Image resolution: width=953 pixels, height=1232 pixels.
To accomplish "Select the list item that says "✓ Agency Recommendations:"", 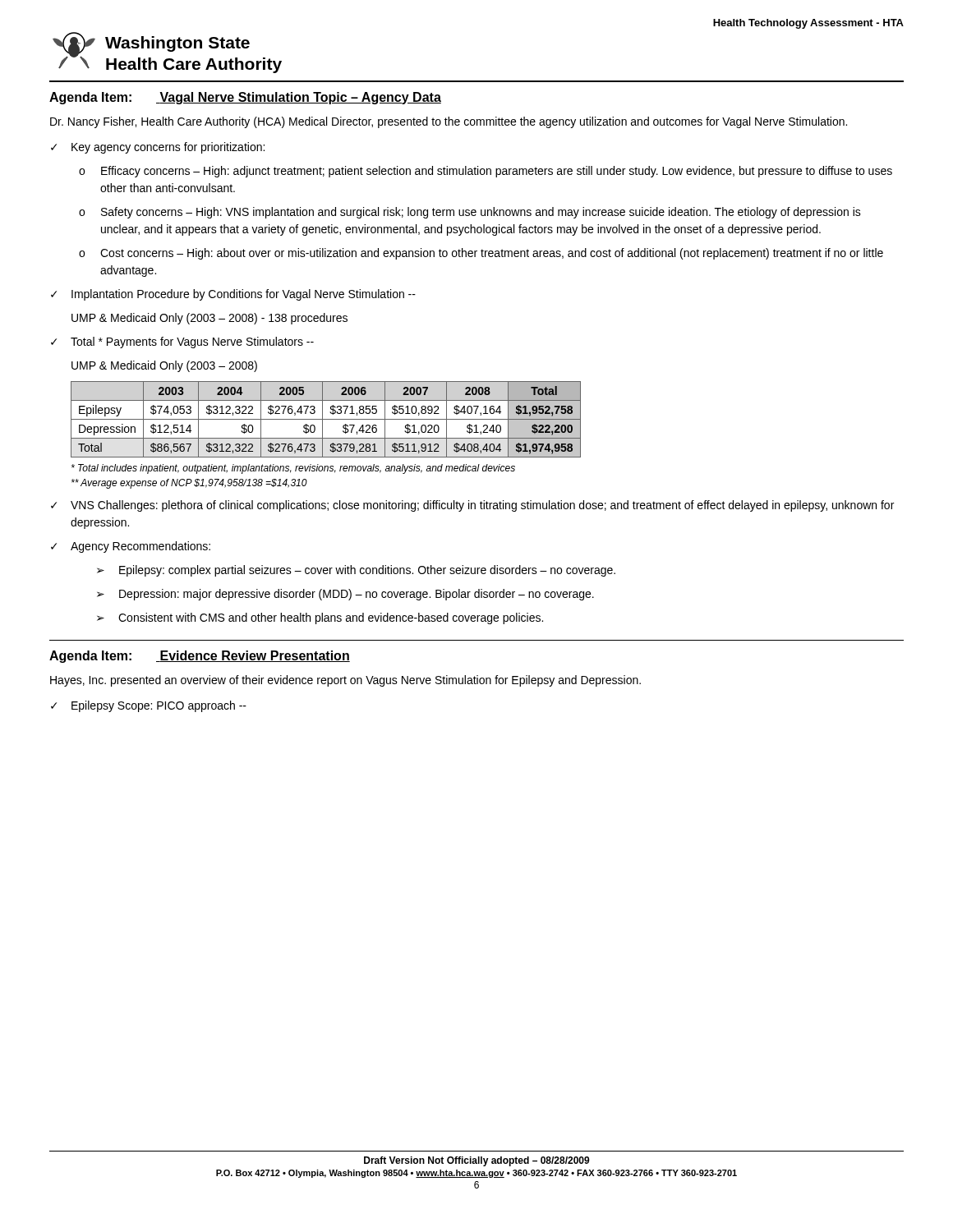I will click(130, 546).
